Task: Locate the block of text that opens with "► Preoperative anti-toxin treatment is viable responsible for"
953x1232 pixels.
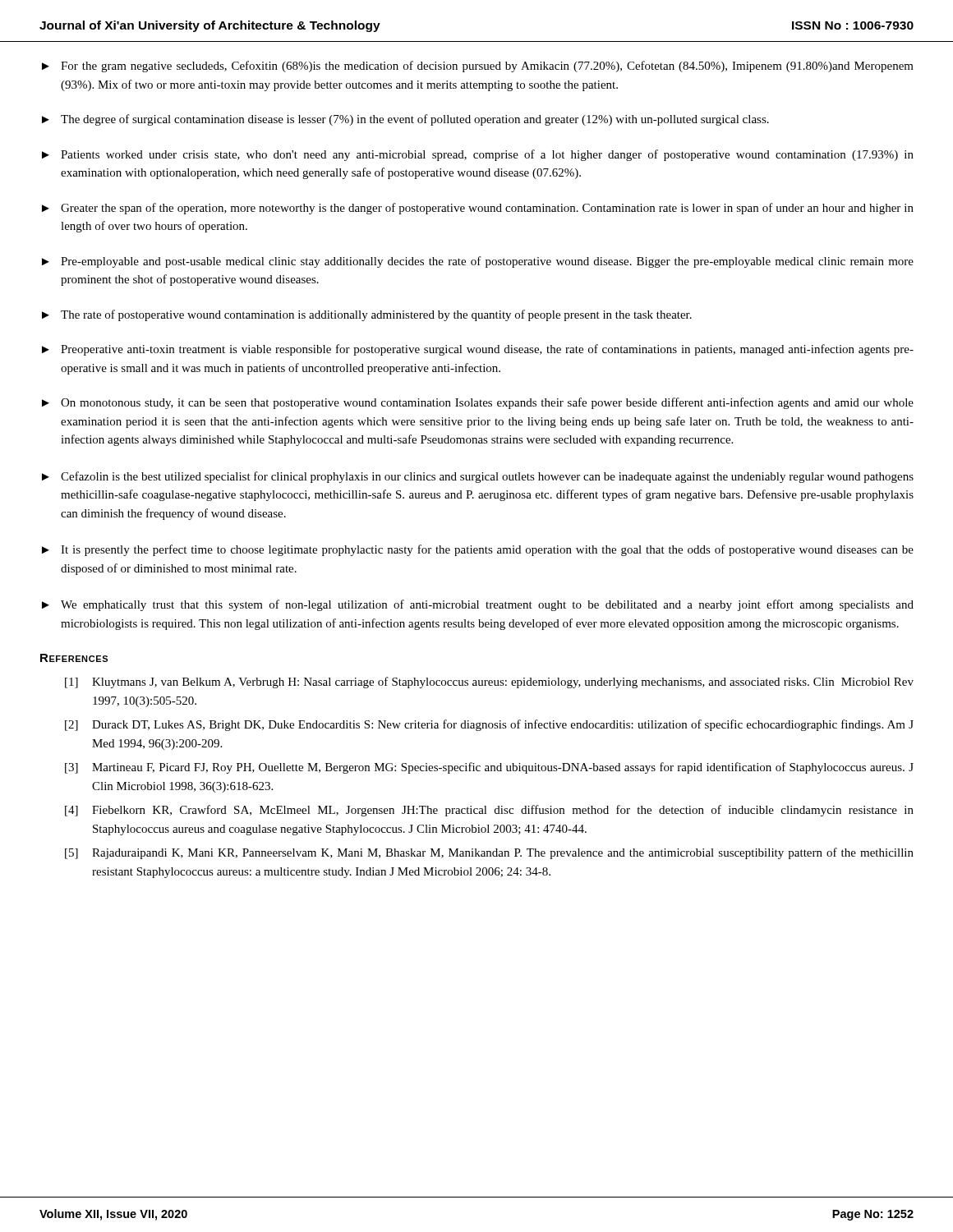Action: [x=476, y=359]
